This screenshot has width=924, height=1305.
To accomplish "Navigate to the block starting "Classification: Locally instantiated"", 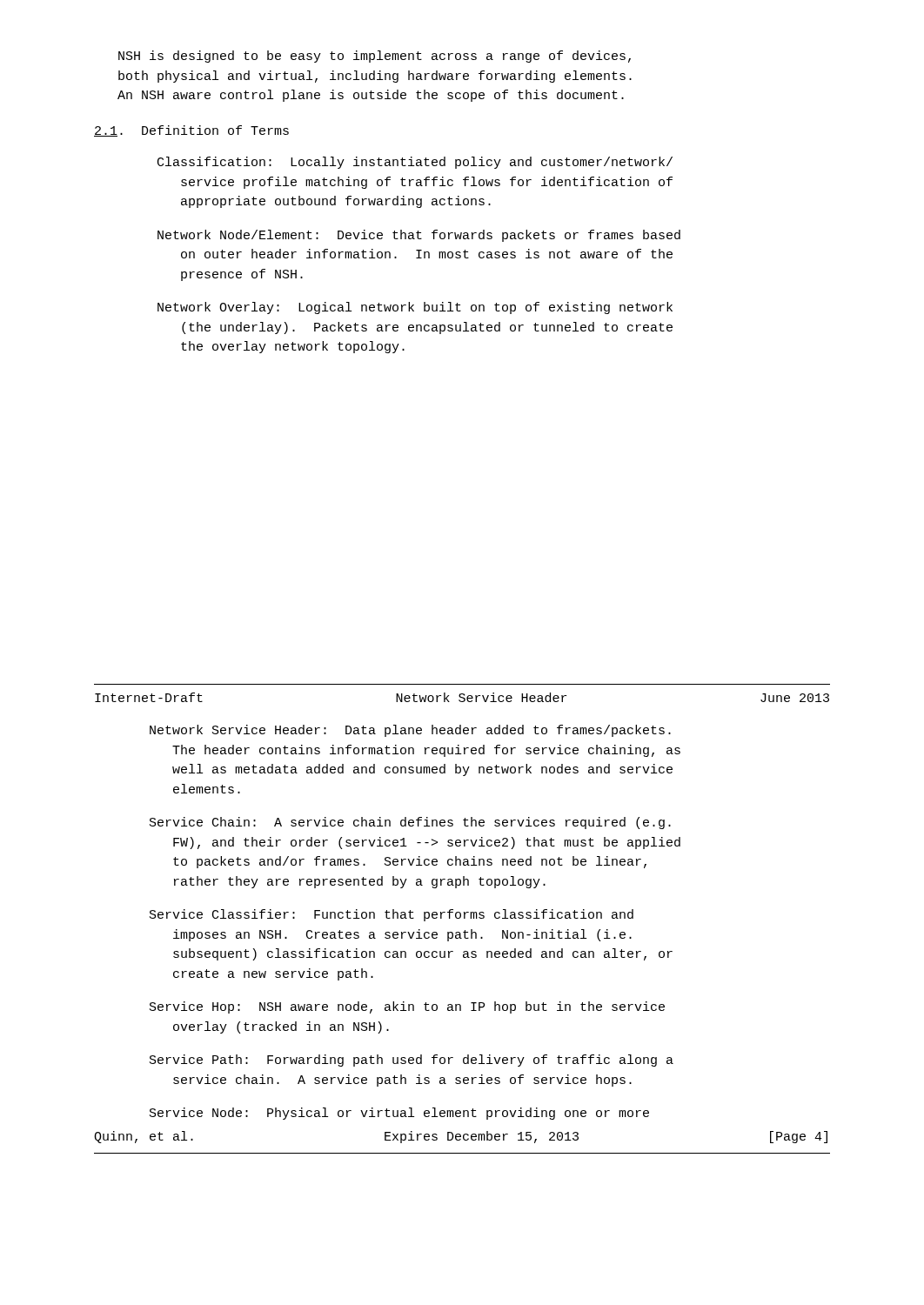I will [x=478, y=183].
